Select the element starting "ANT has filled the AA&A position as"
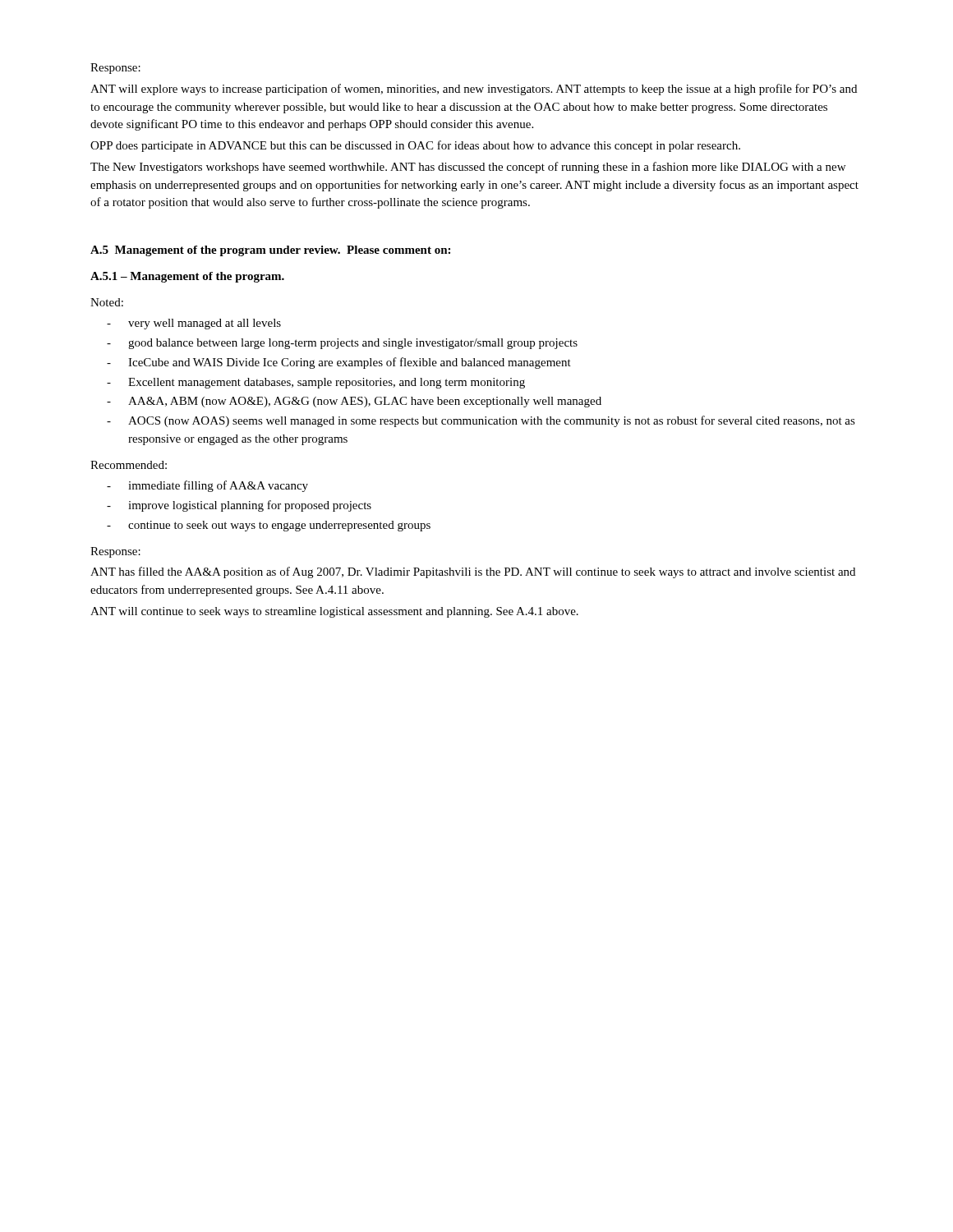The width and height of the screenshot is (953, 1232). (473, 581)
